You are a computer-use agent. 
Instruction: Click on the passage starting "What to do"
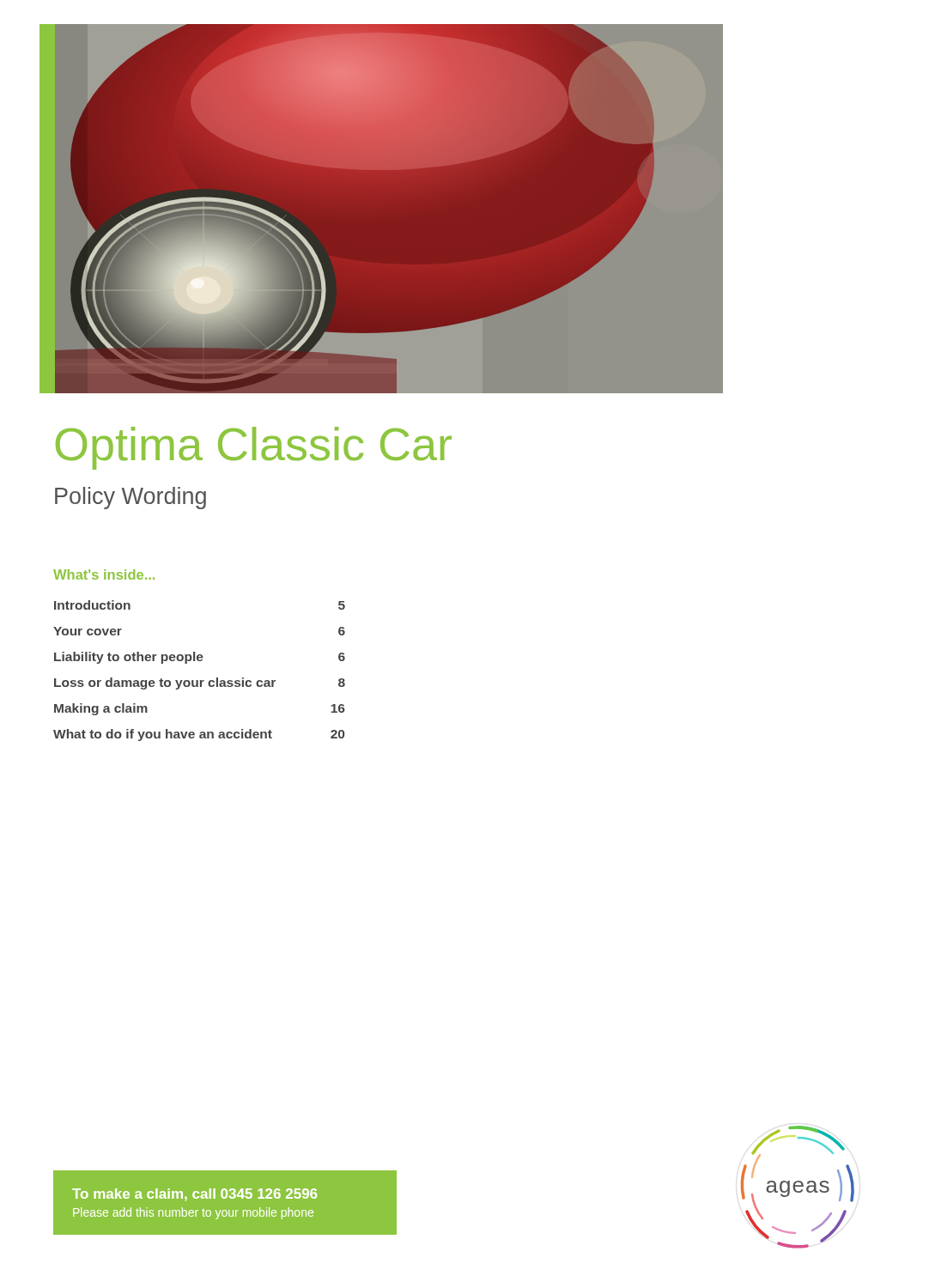(x=208, y=734)
